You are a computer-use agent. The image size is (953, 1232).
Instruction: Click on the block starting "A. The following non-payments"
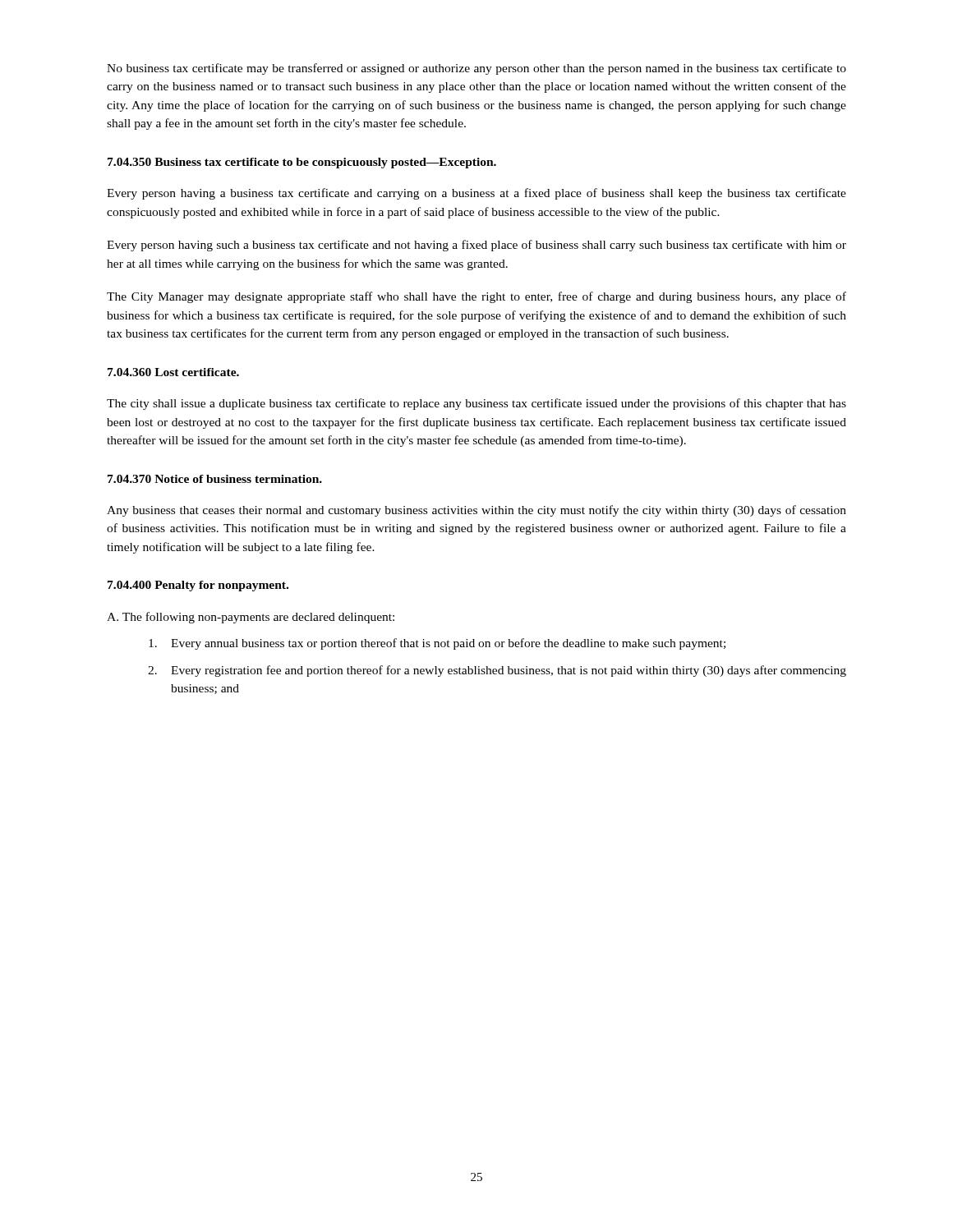point(251,616)
